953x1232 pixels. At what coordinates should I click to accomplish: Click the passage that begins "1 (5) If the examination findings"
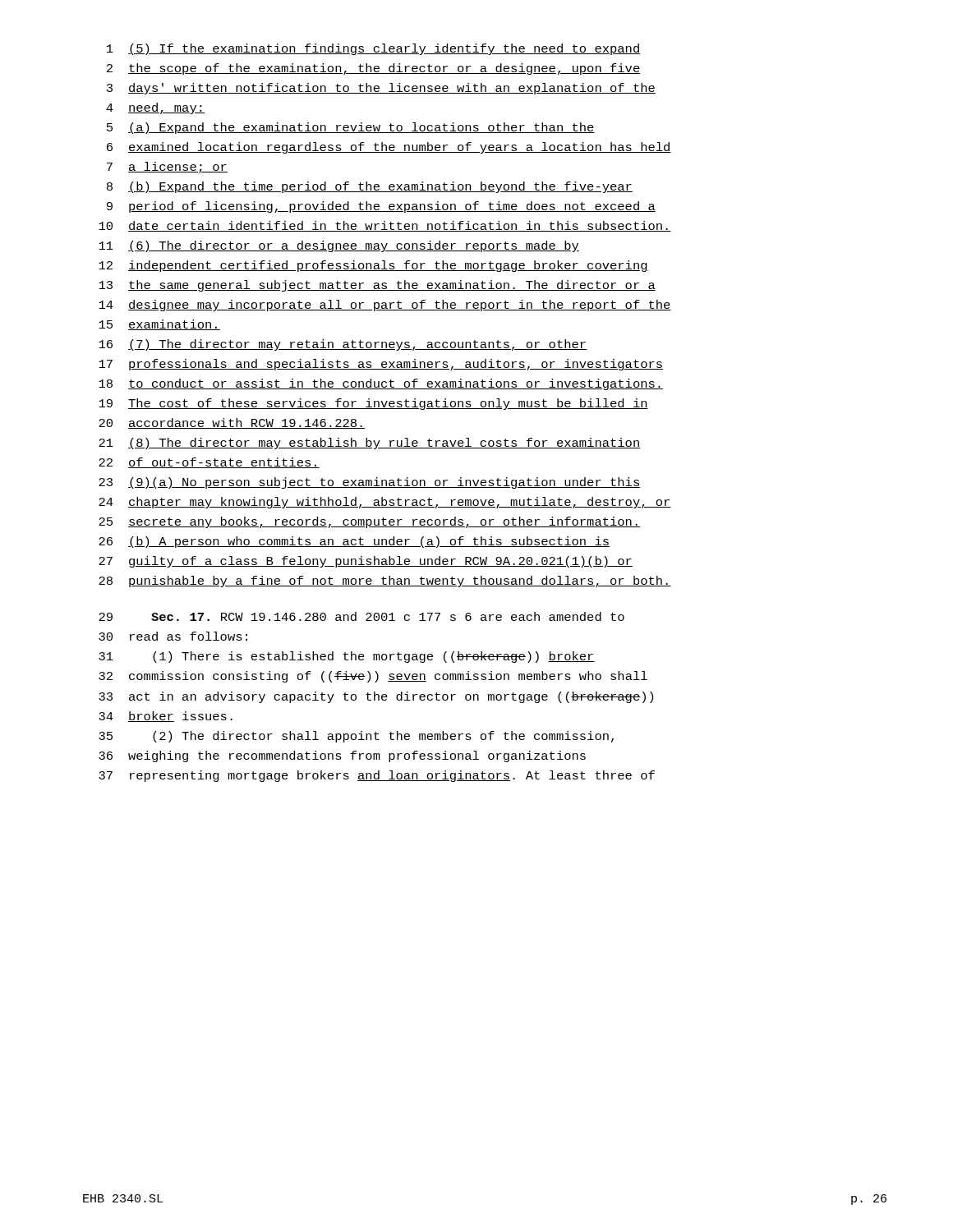485,49
